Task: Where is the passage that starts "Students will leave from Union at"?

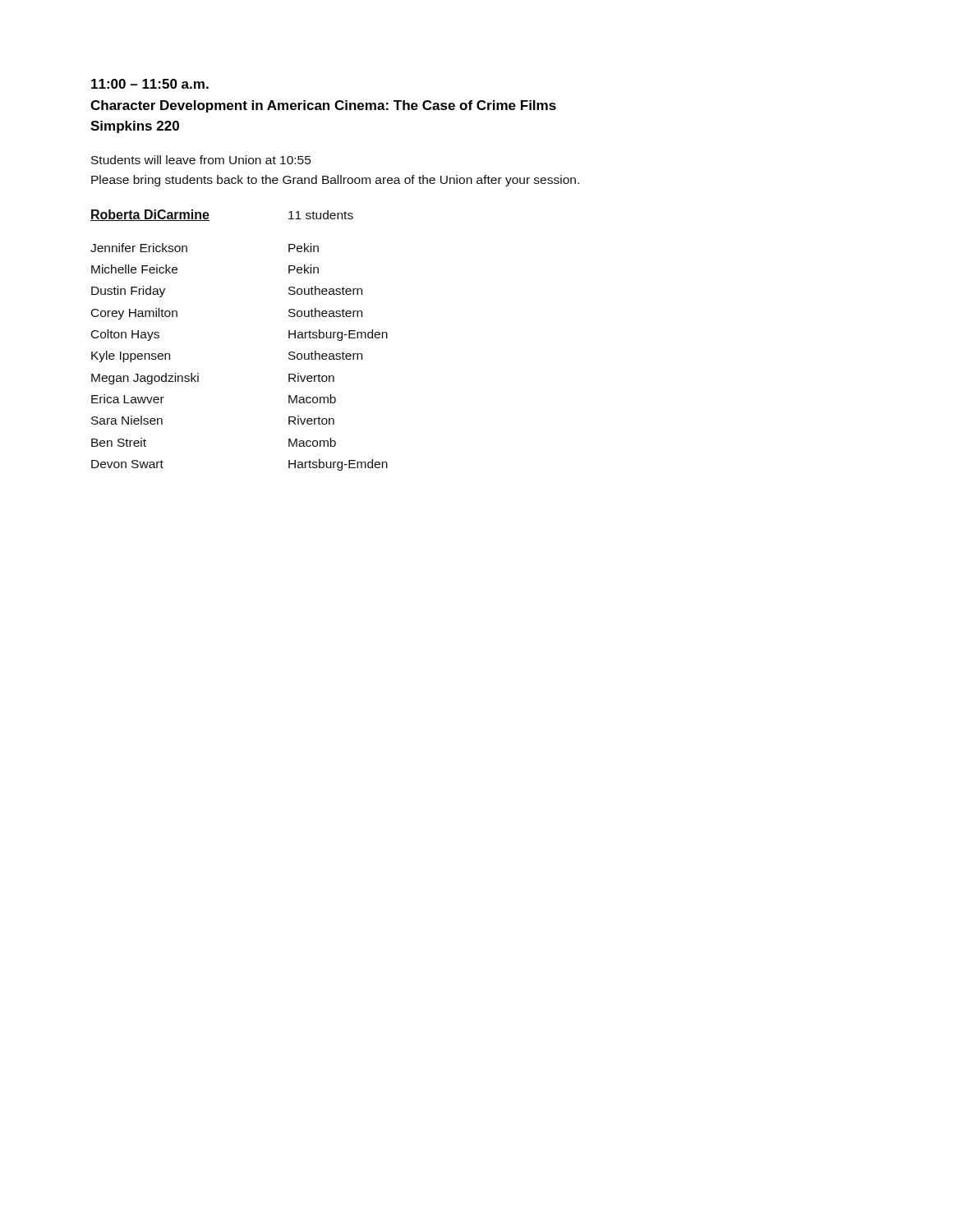Action: pyautogui.click(x=335, y=169)
